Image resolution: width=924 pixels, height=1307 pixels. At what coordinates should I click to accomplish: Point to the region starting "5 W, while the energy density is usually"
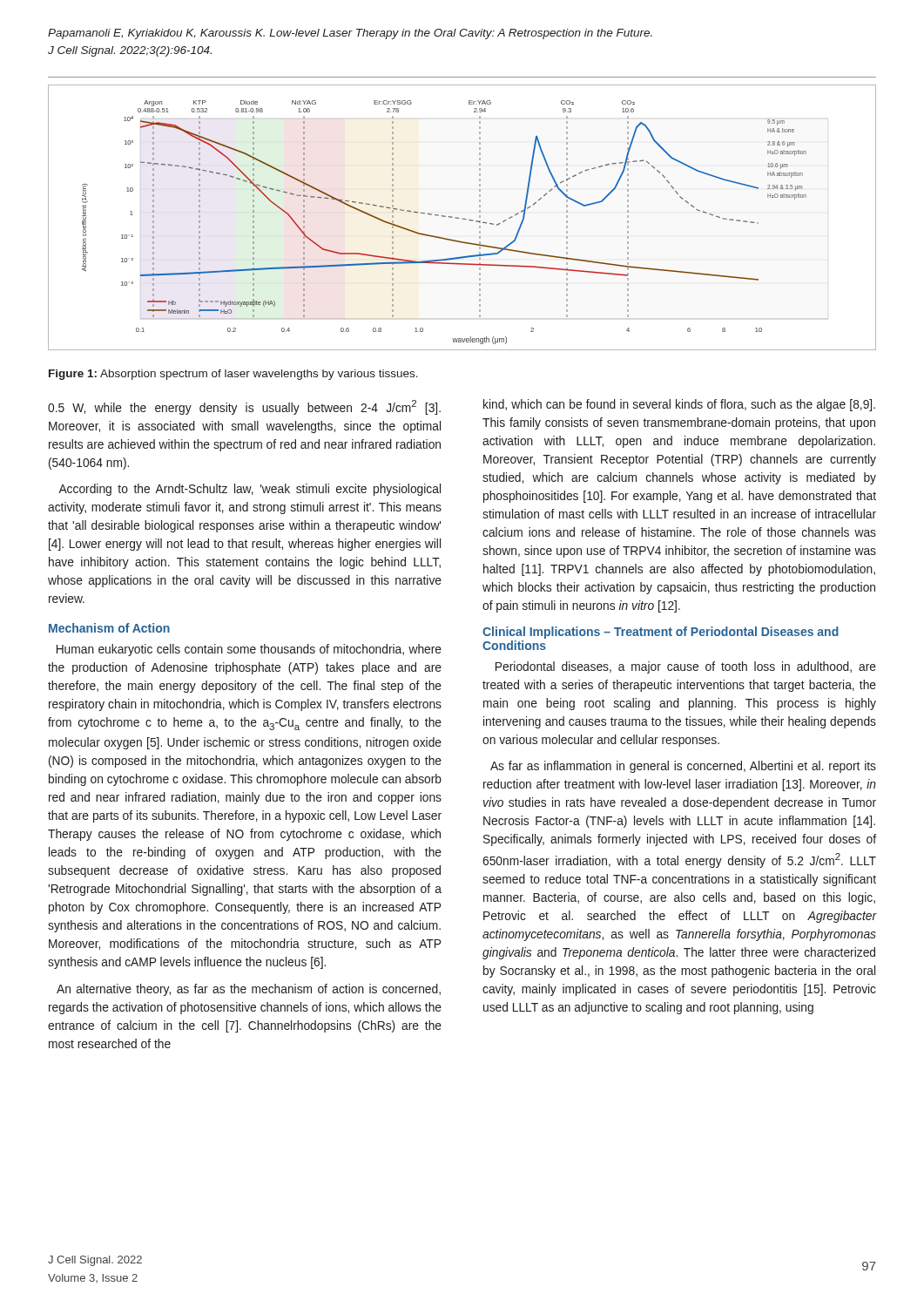tap(245, 434)
